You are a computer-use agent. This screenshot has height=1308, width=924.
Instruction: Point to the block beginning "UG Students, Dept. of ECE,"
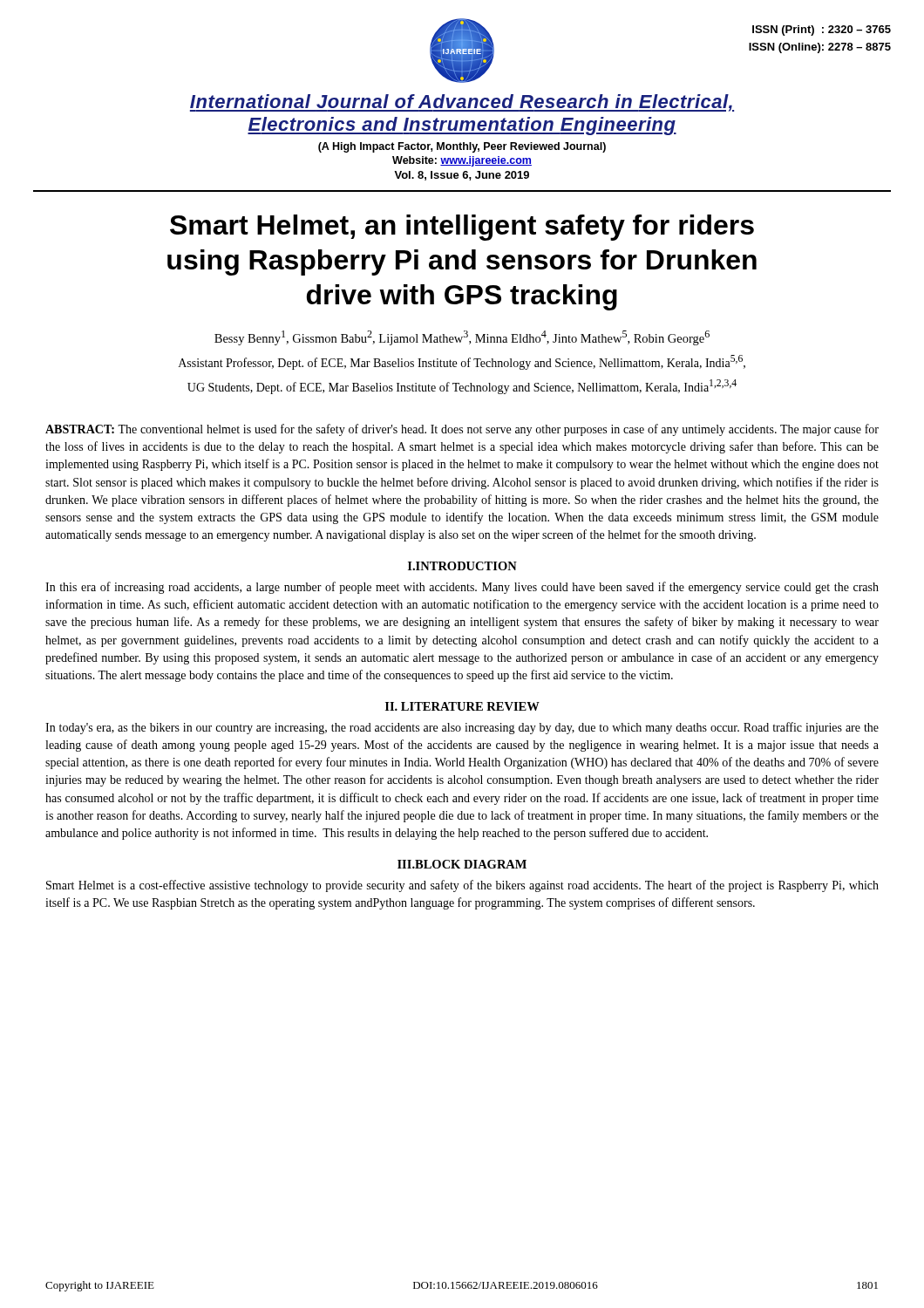pyautogui.click(x=462, y=386)
